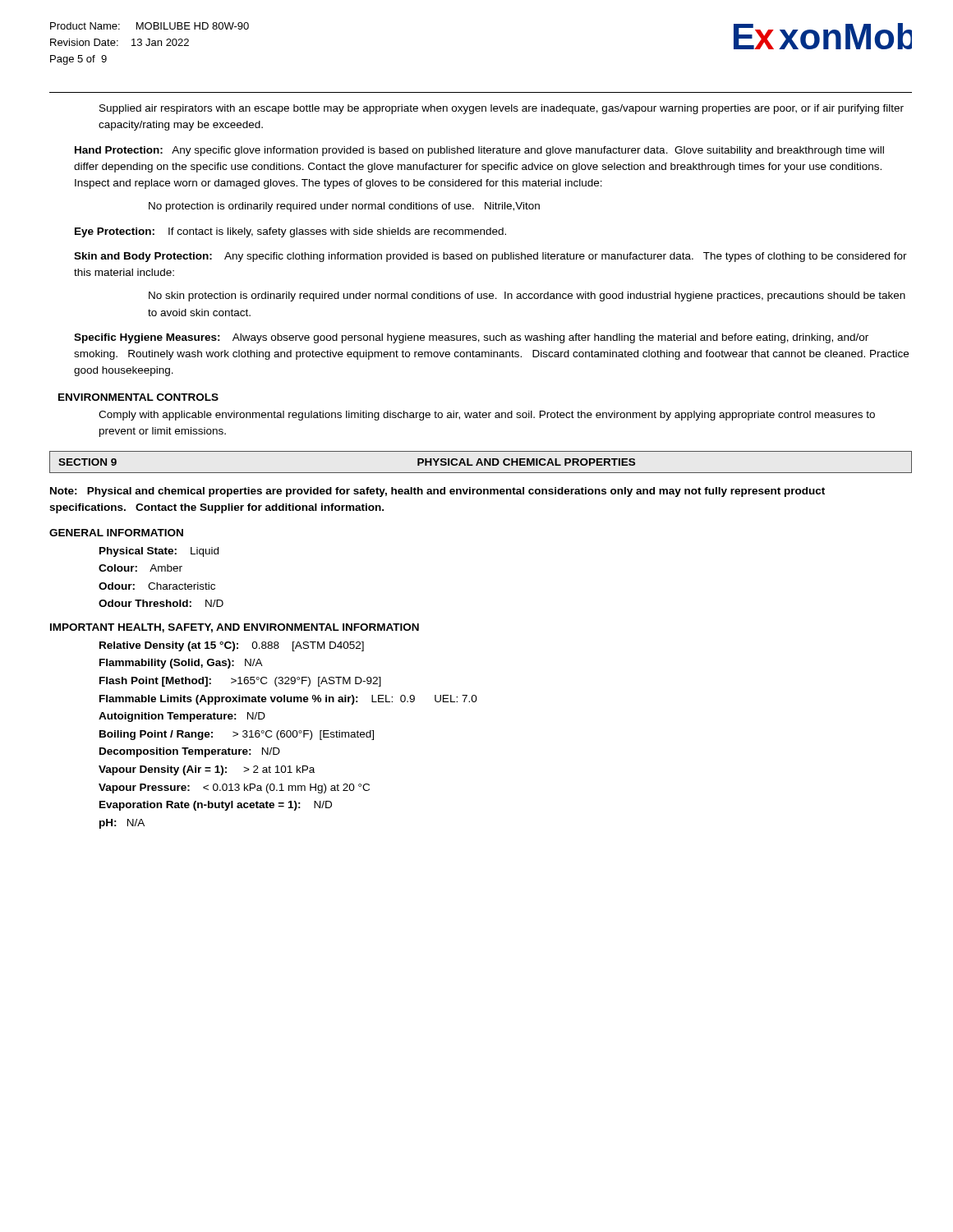Select the text block with the text "Note: Physical and chemical properties"

(x=437, y=499)
